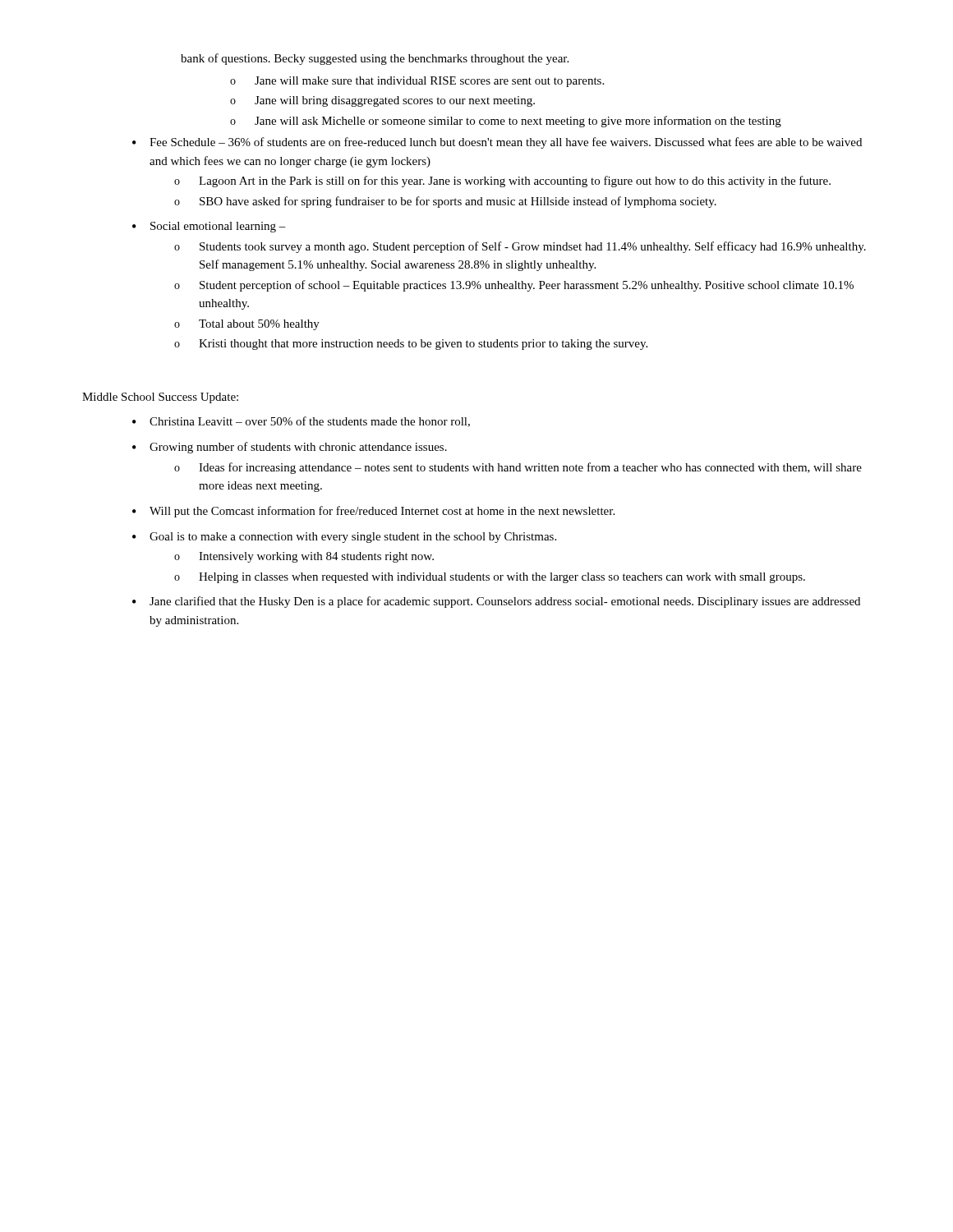Screen dimensions: 1232x953
Task: Point to the text block starting "bank of questions. Becky"
Action: (375, 58)
